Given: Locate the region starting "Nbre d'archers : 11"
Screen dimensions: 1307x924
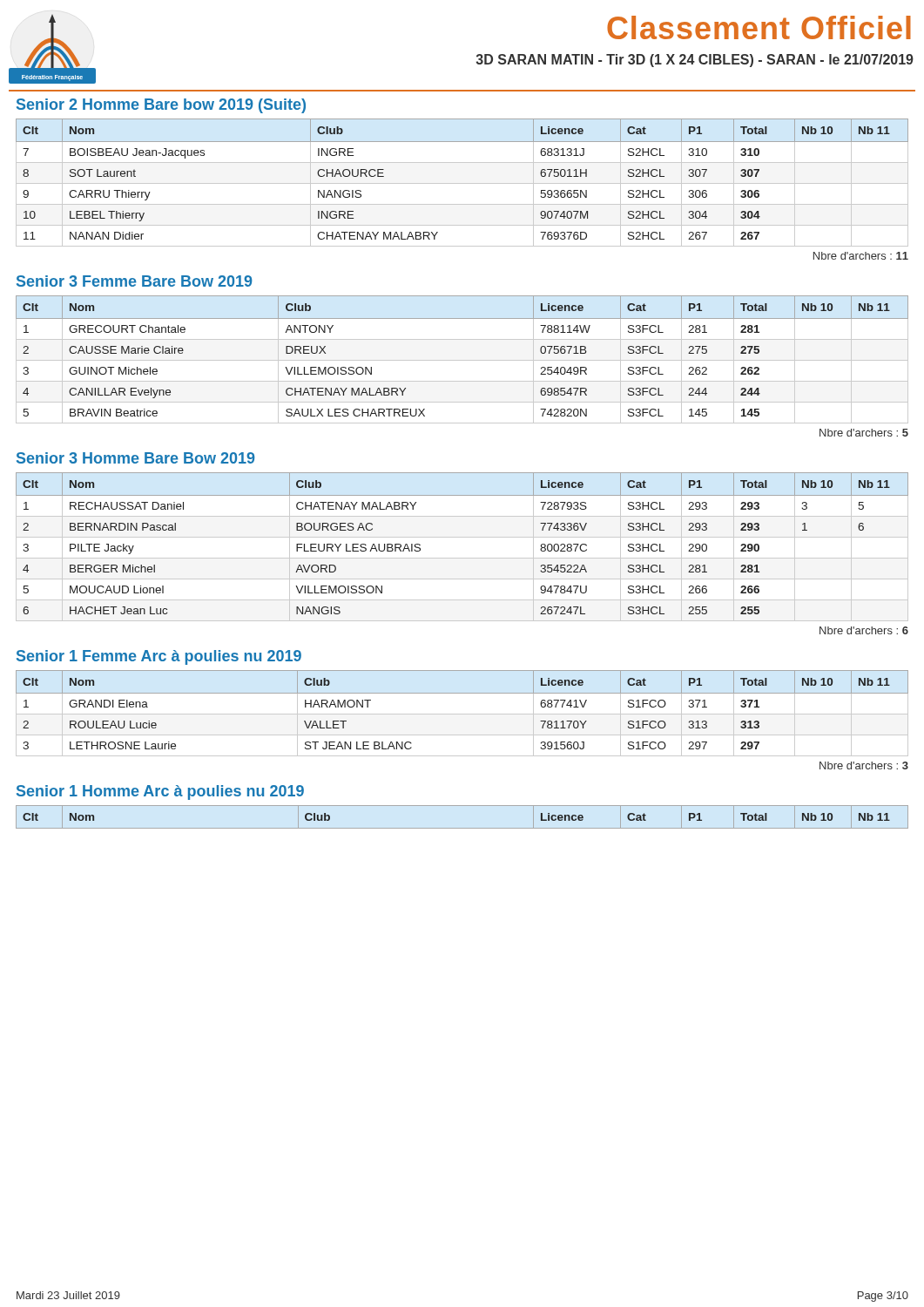Looking at the screenshot, I should point(860,256).
